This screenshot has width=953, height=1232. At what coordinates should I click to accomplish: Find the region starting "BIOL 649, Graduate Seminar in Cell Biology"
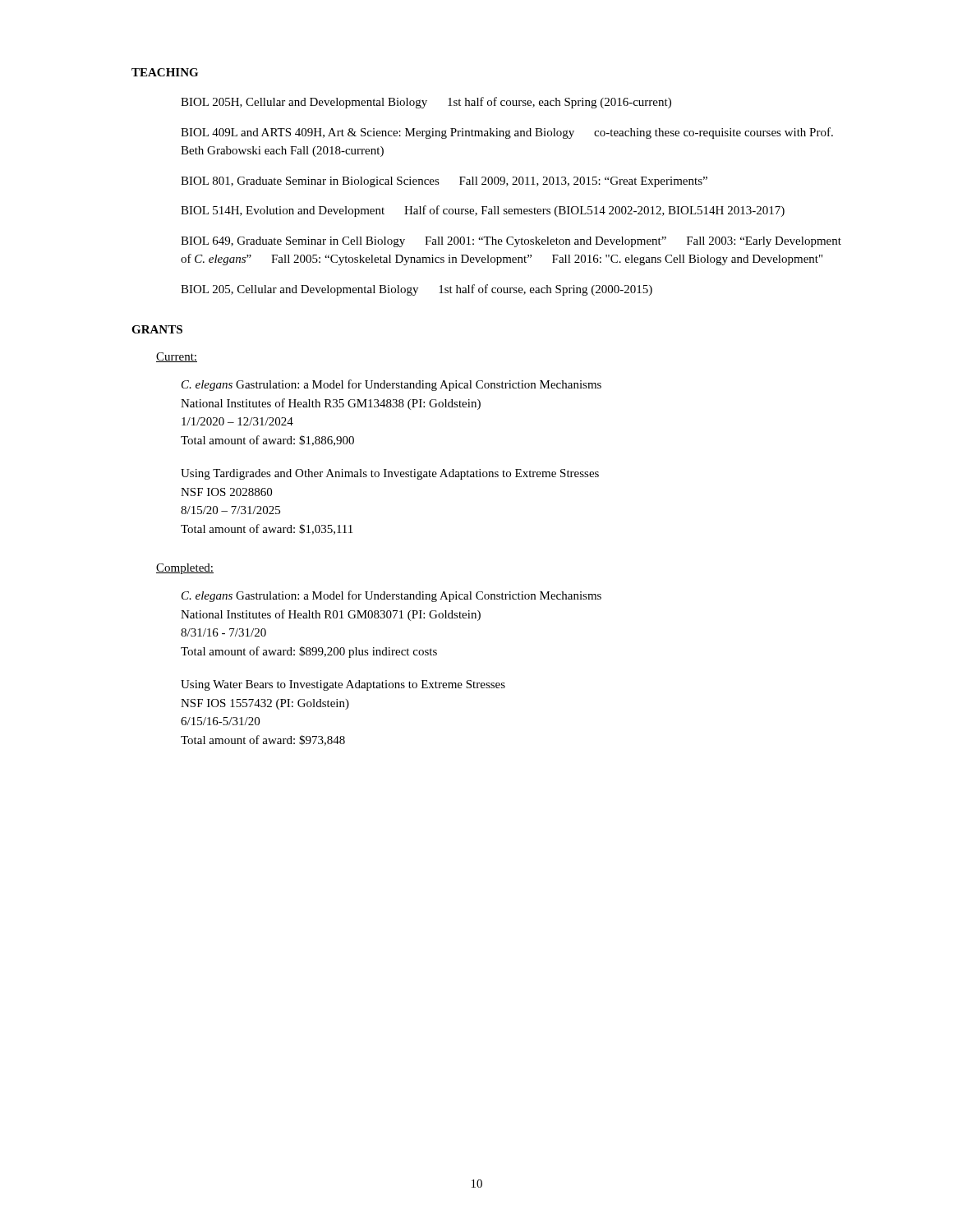pyautogui.click(x=511, y=249)
